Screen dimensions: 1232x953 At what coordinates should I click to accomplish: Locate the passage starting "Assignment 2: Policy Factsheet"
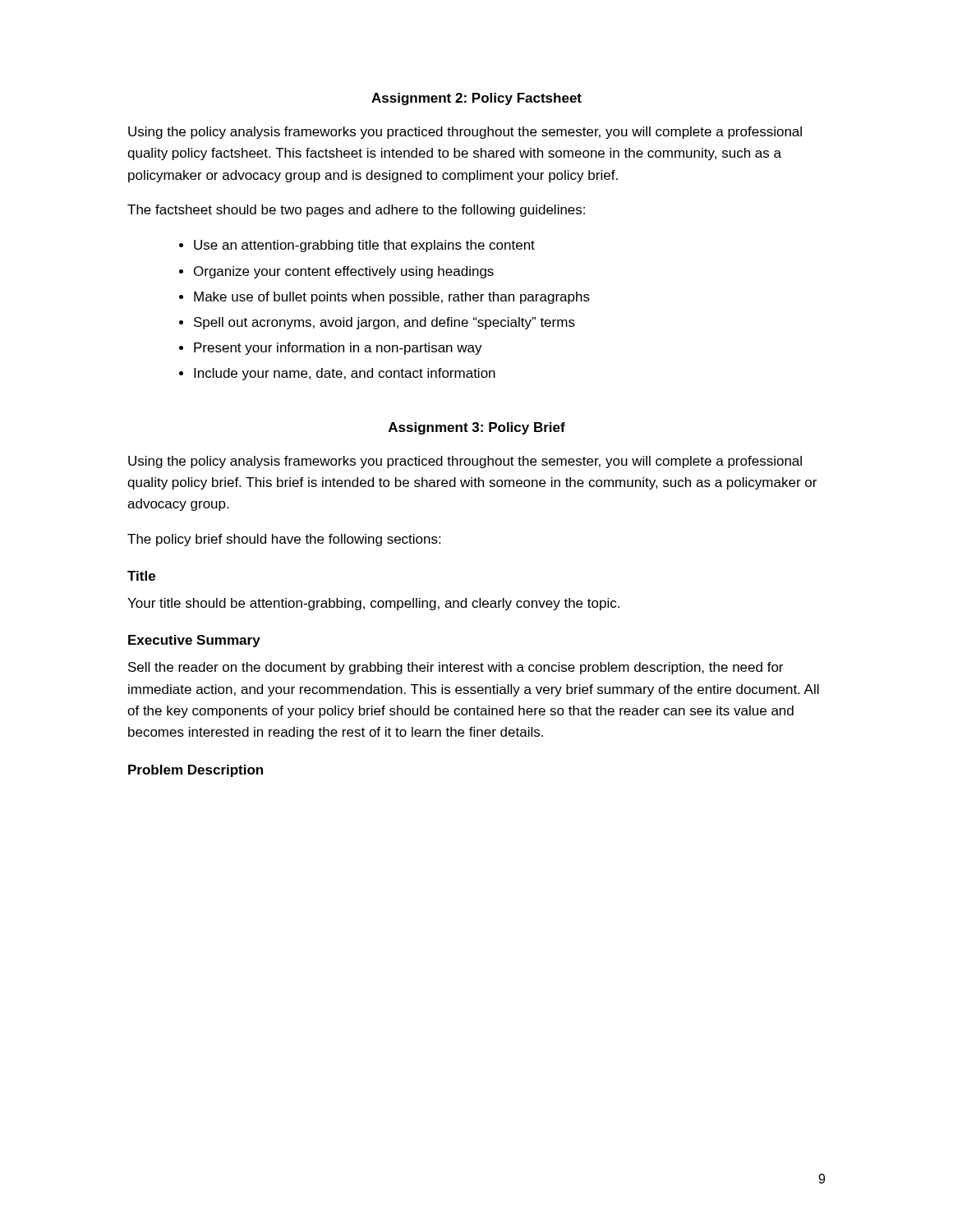click(x=476, y=98)
